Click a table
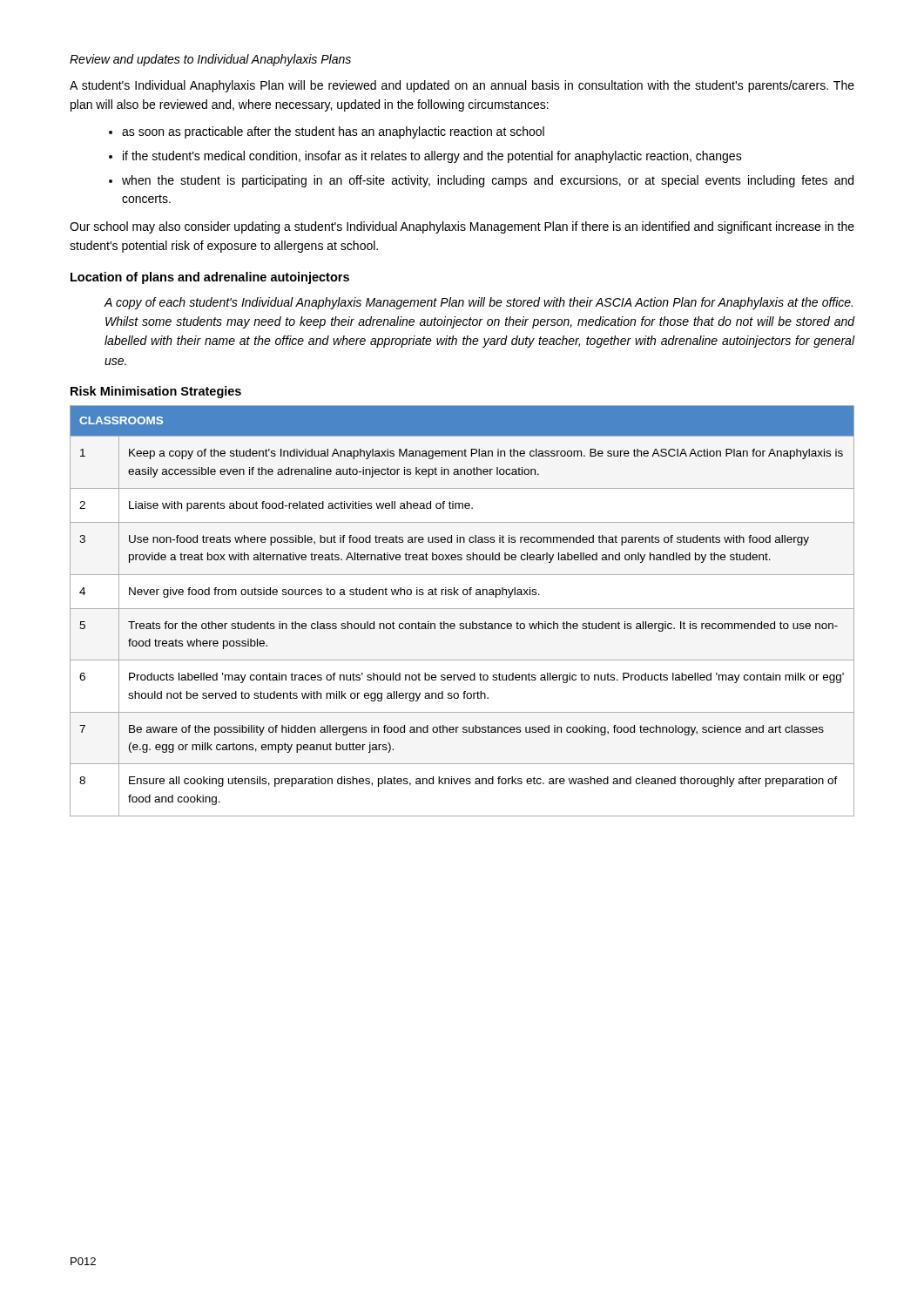924x1307 pixels. 462,611
